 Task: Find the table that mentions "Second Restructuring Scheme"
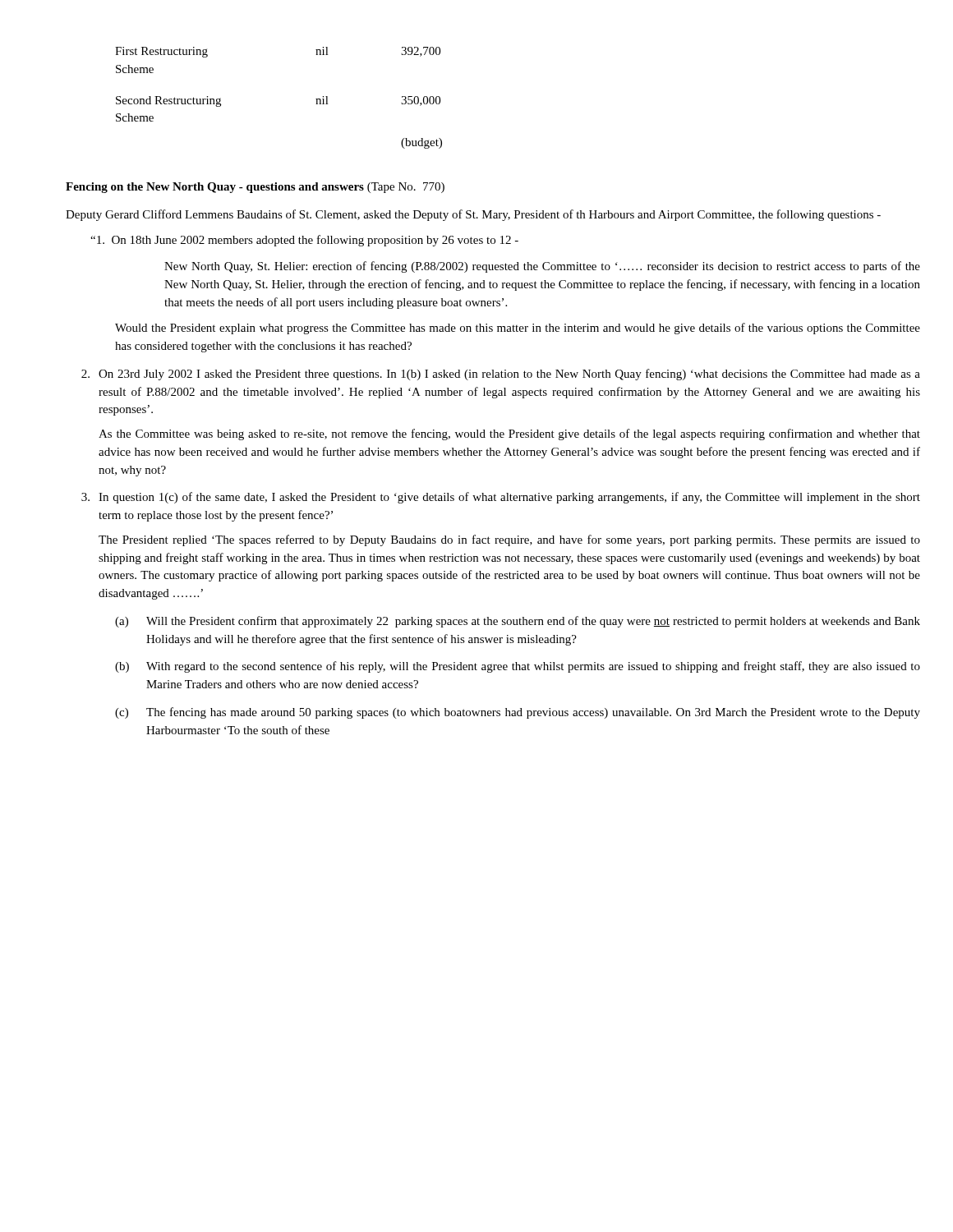point(518,97)
